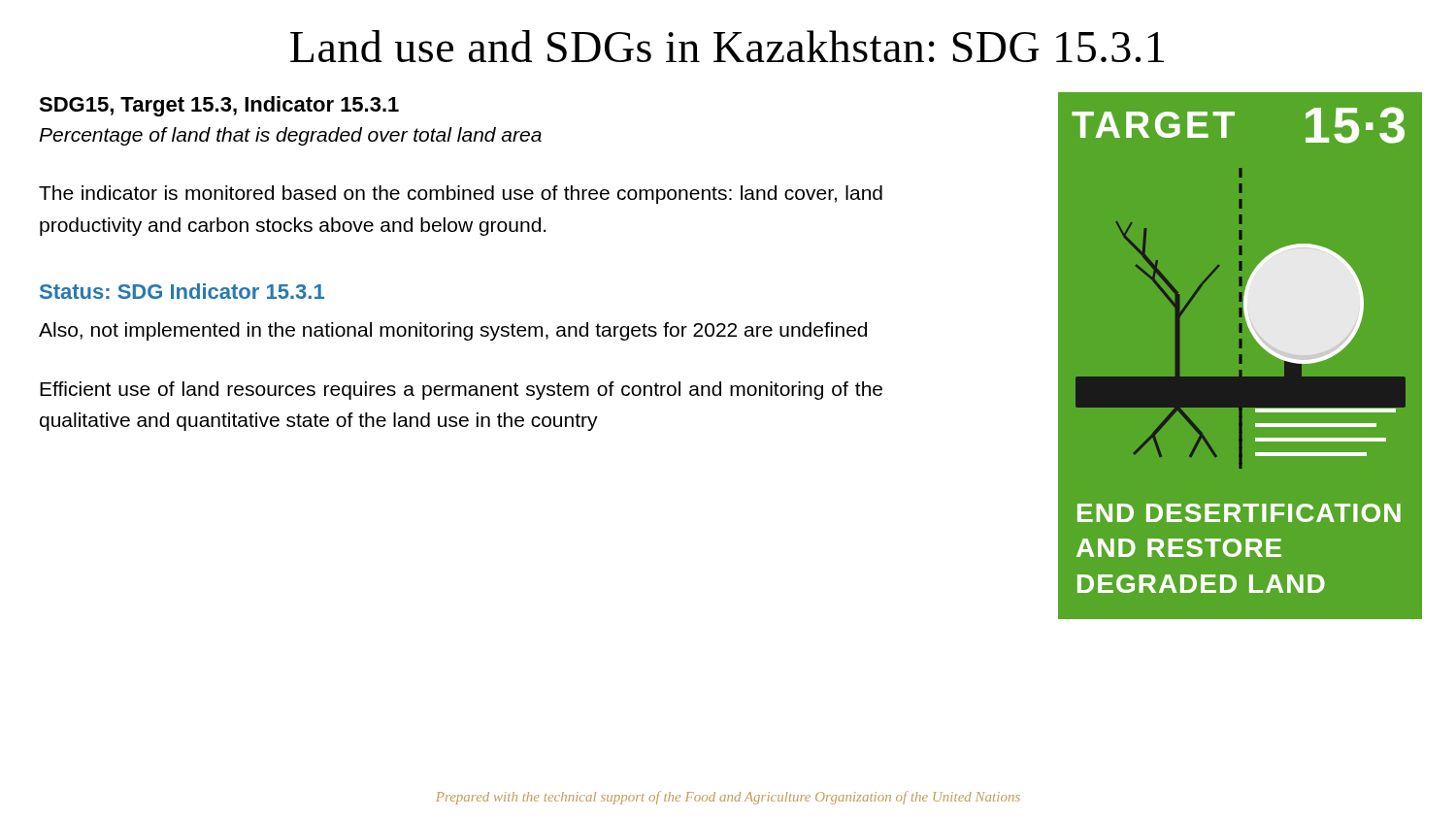The height and width of the screenshot is (819, 1456).
Task: Click on the title that says "Land use and"
Action: pos(728,47)
